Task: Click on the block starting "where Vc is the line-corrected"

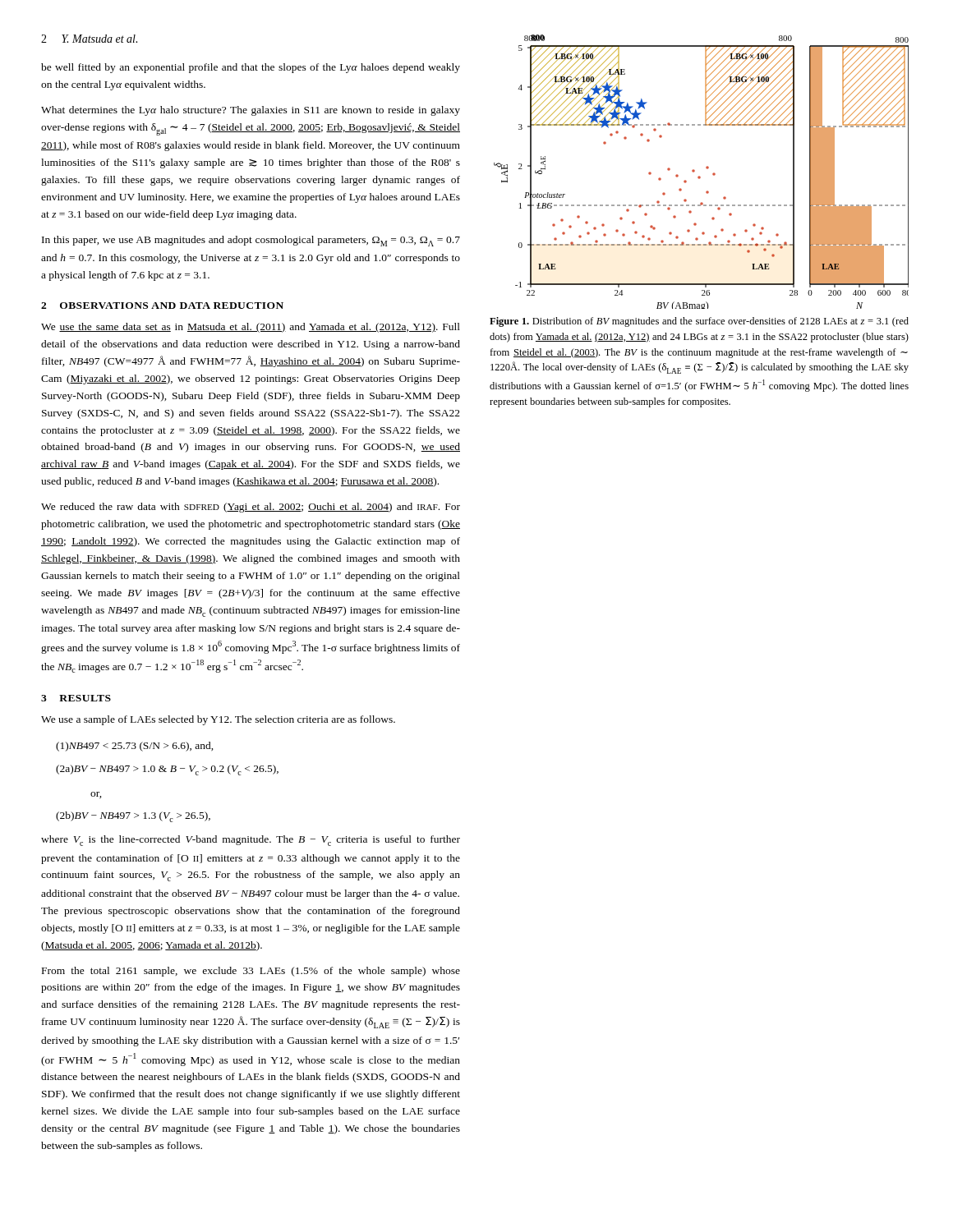Action: (251, 892)
